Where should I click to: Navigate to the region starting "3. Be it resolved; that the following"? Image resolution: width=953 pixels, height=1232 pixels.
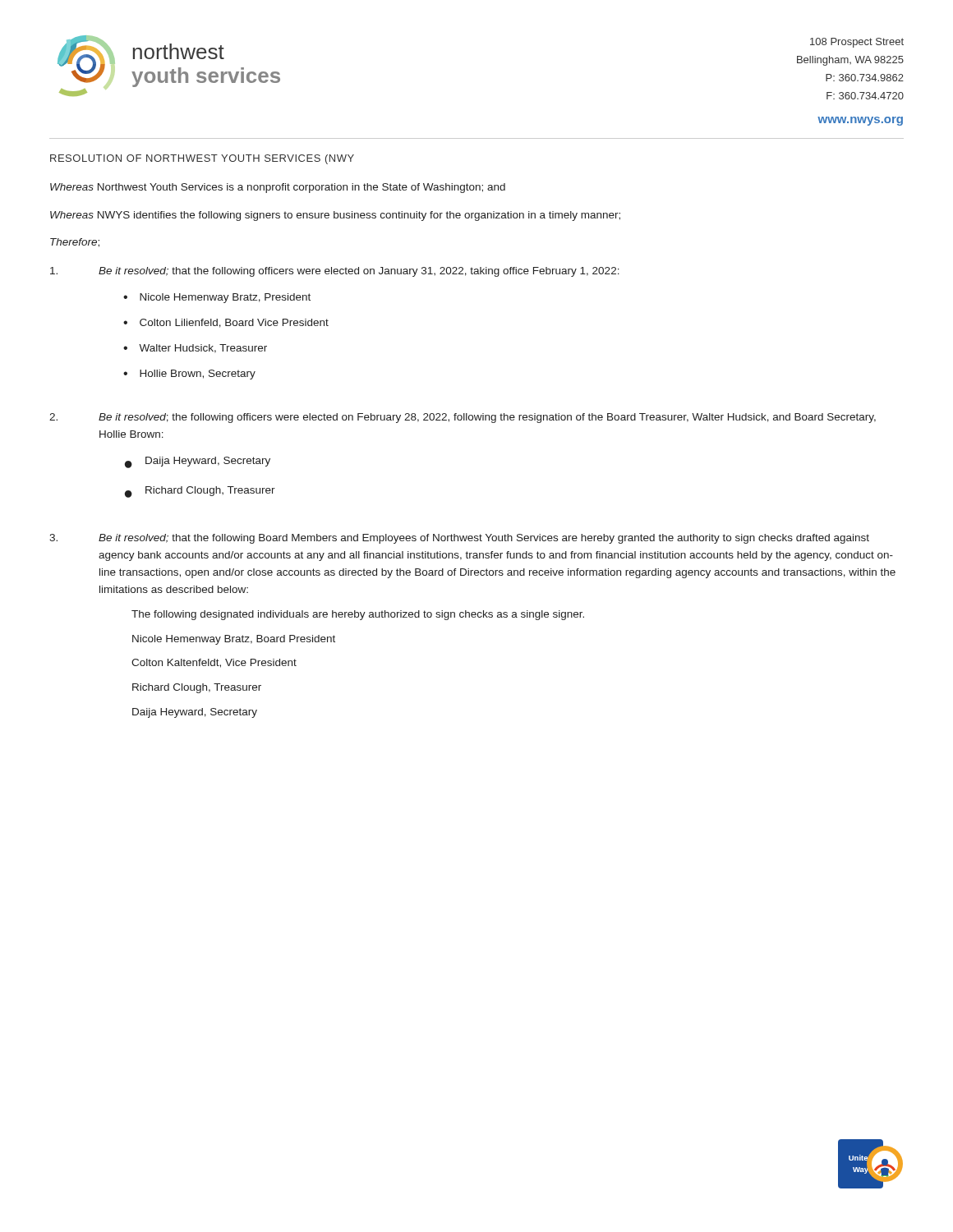pos(459,539)
